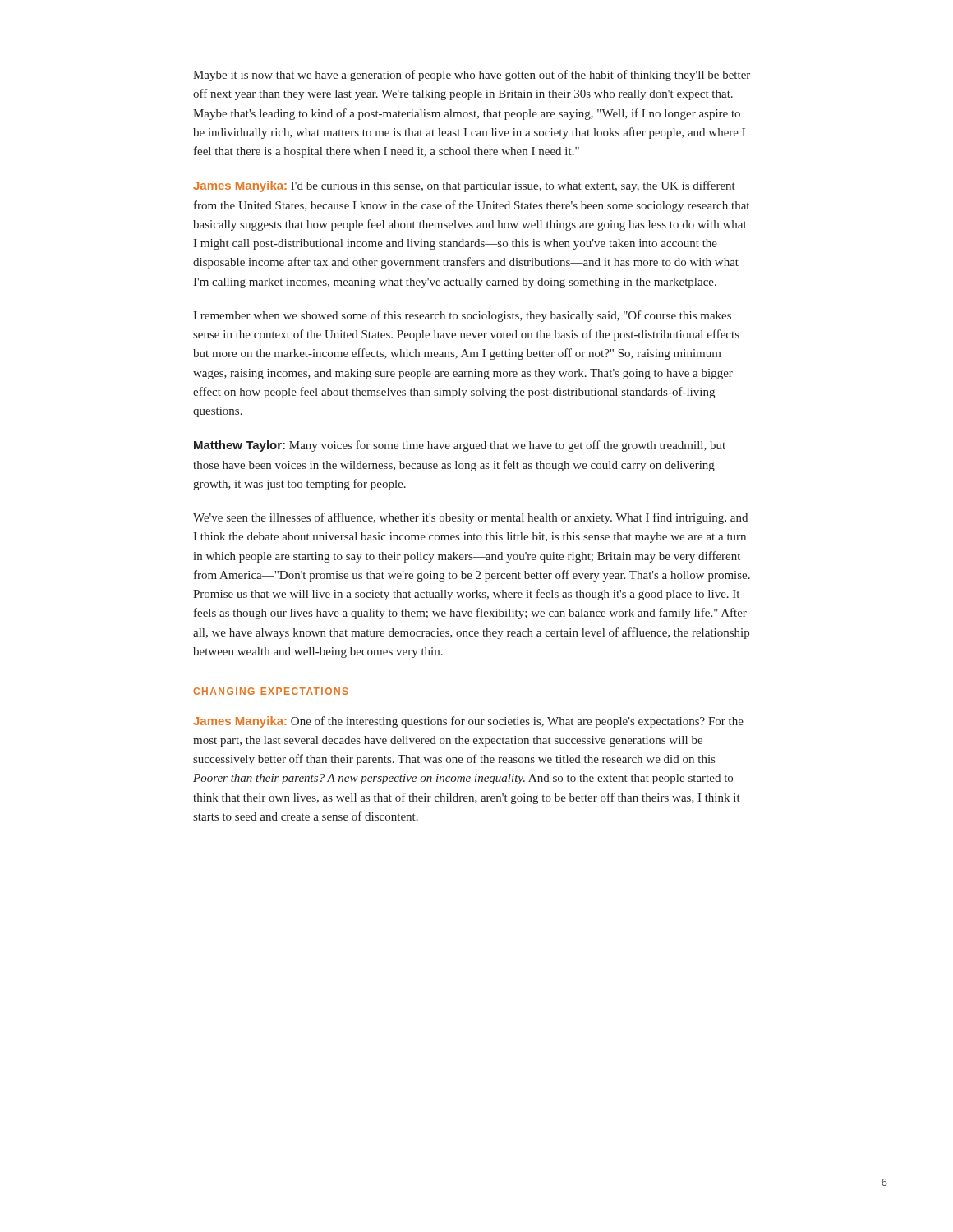Viewport: 953px width, 1232px height.
Task: Find "CHANGING EXPECTATIONS" on this page
Action: point(271,692)
